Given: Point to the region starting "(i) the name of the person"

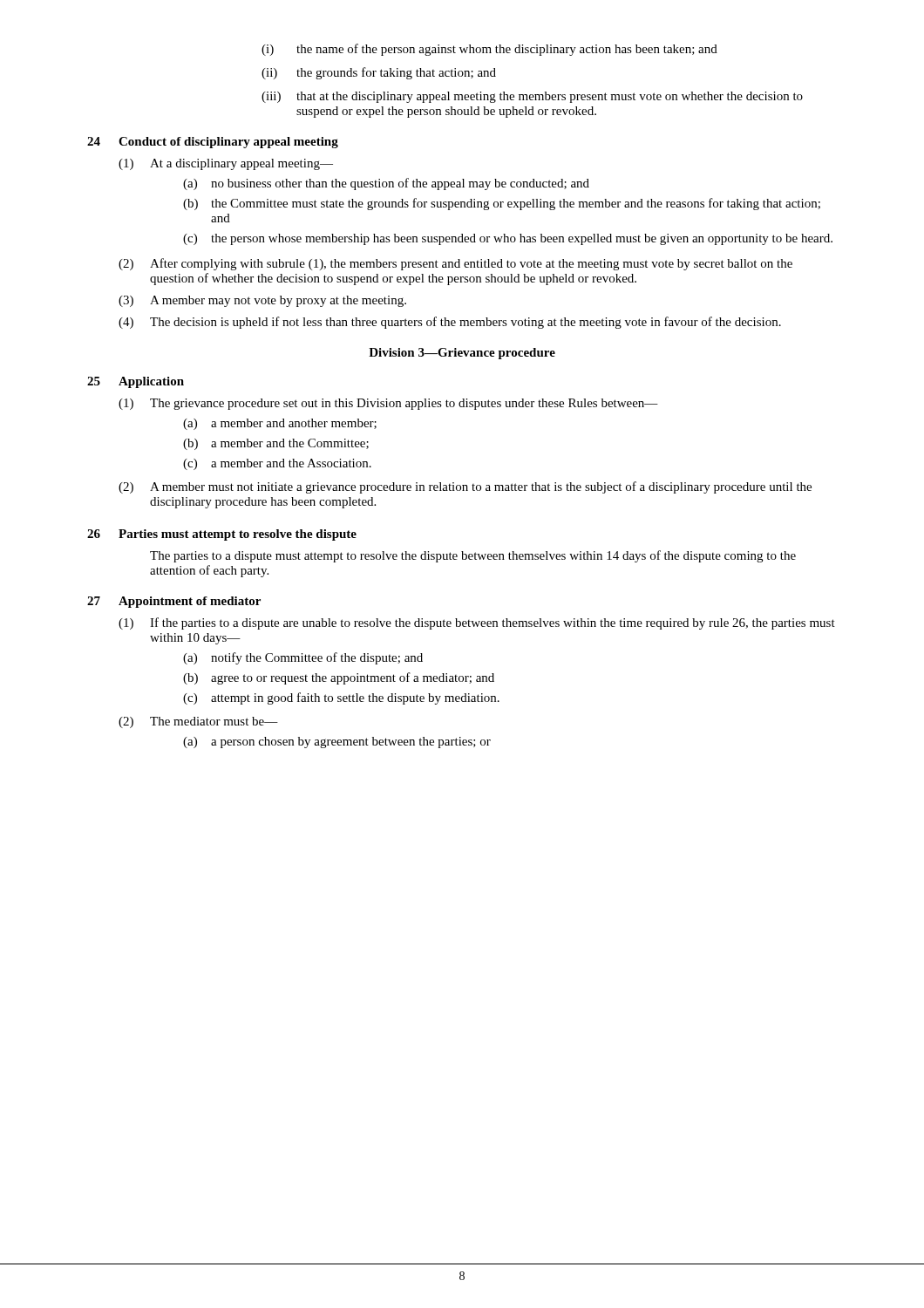Looking at the screenshot, I should click(x=489, y=49).
